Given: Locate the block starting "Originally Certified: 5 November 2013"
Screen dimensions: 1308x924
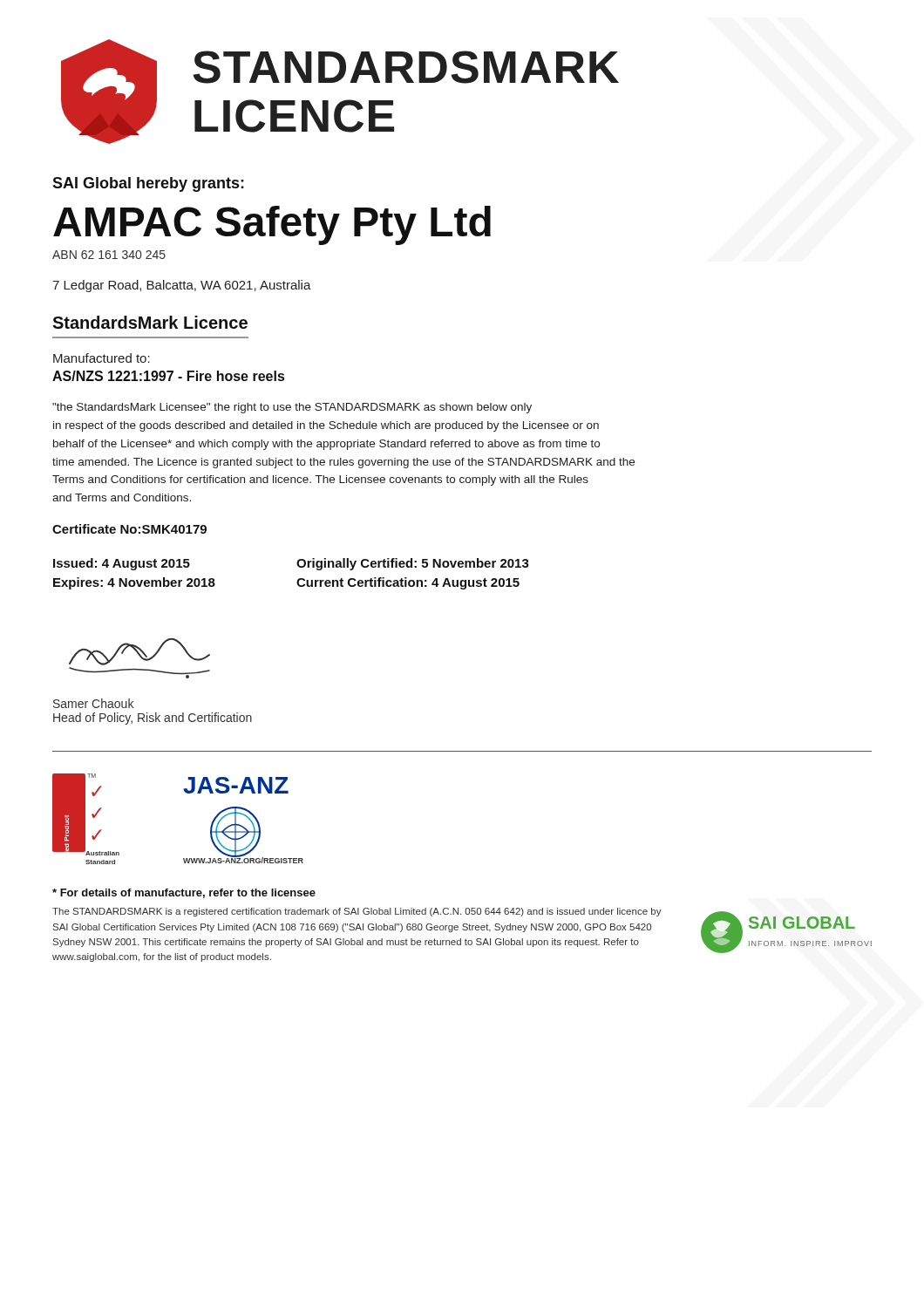Looking at the screenshot, I should click(x=413, y=563).
